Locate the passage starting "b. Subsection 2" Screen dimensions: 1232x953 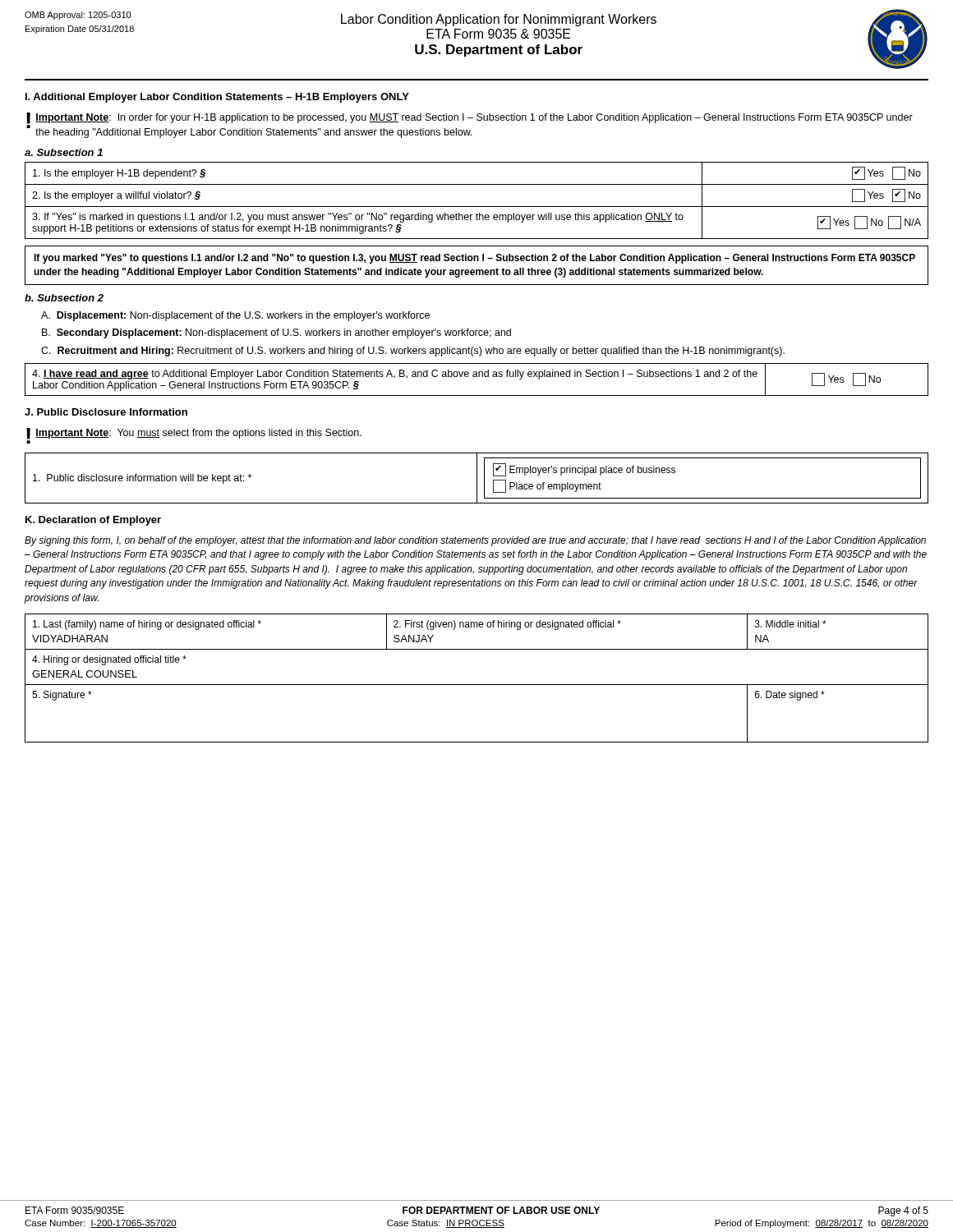(64, 297)
